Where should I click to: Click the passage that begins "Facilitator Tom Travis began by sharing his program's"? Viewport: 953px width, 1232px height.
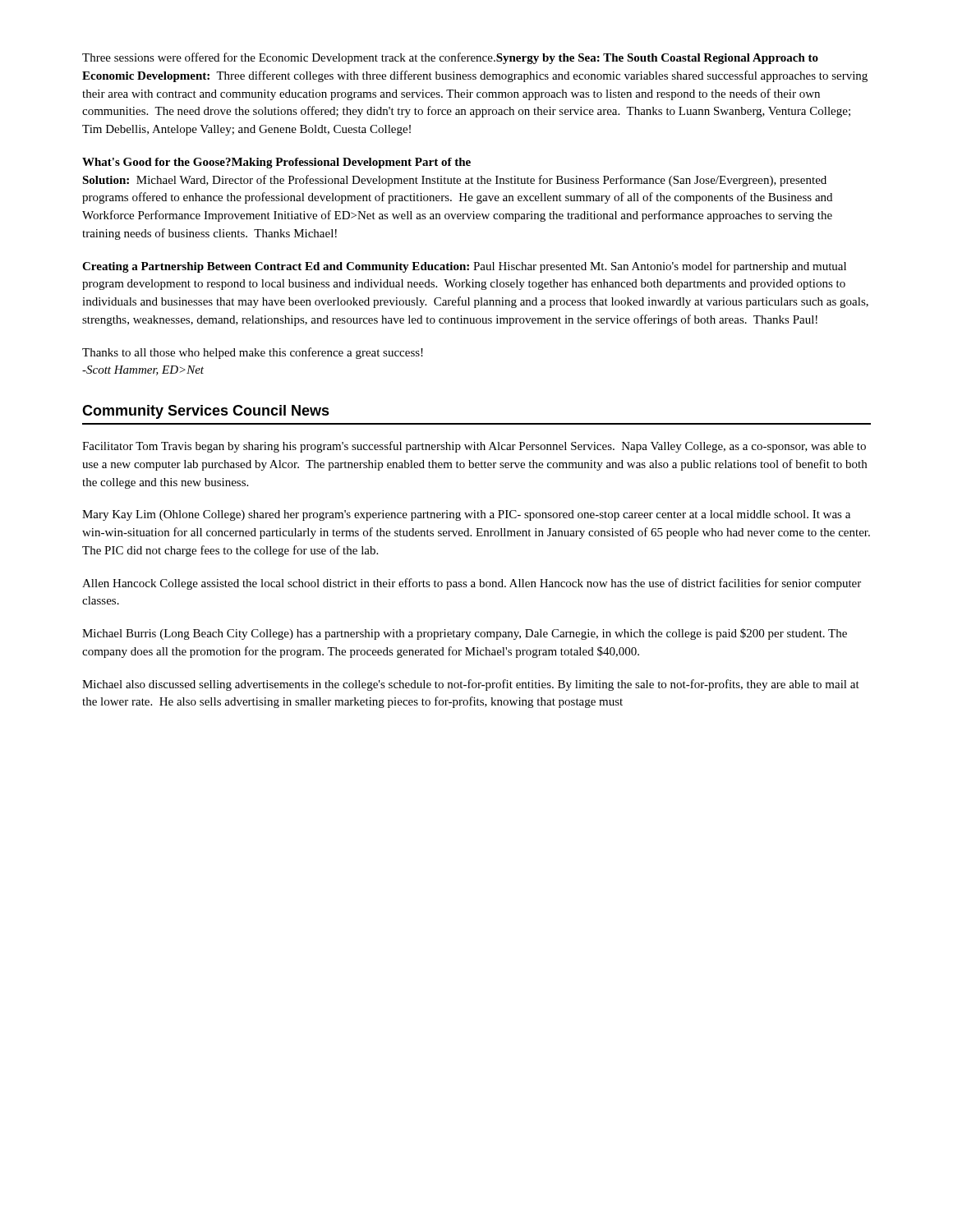(475, 464)
